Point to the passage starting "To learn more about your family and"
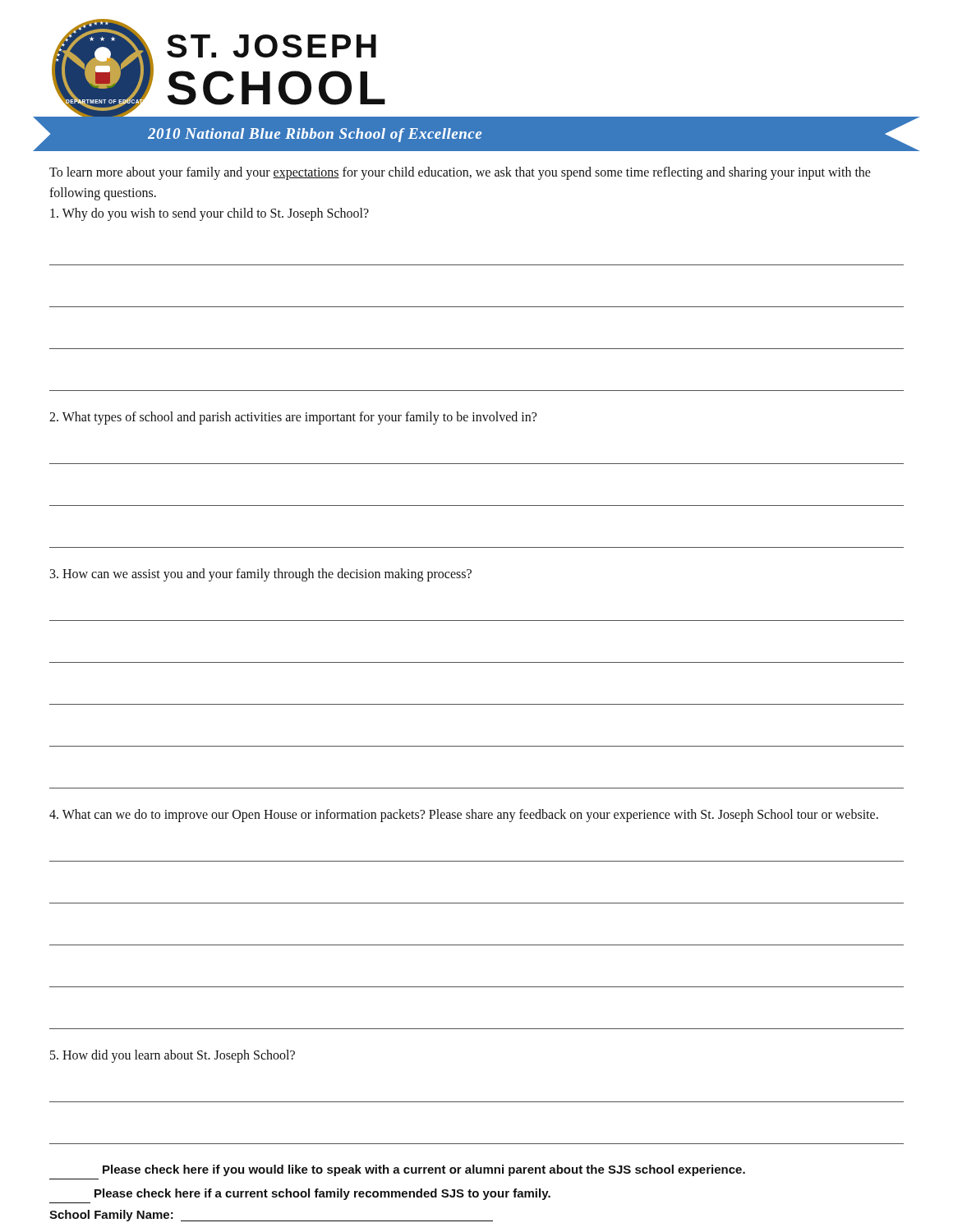Image resolution: width=953 pixels, height=1232 pixels. [x=460, y=173]
